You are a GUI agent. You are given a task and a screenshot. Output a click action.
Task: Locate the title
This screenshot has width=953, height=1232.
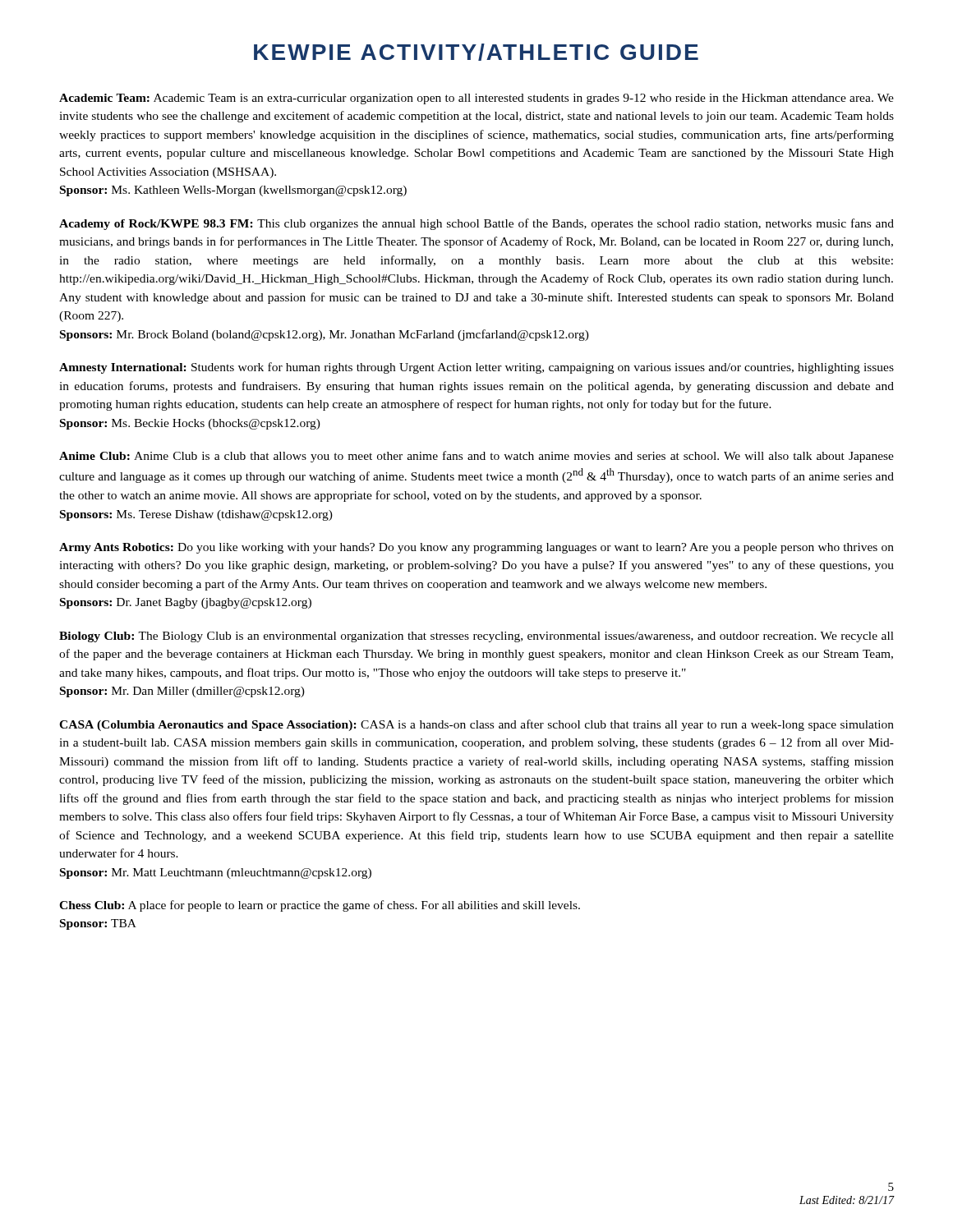(476, 53)
